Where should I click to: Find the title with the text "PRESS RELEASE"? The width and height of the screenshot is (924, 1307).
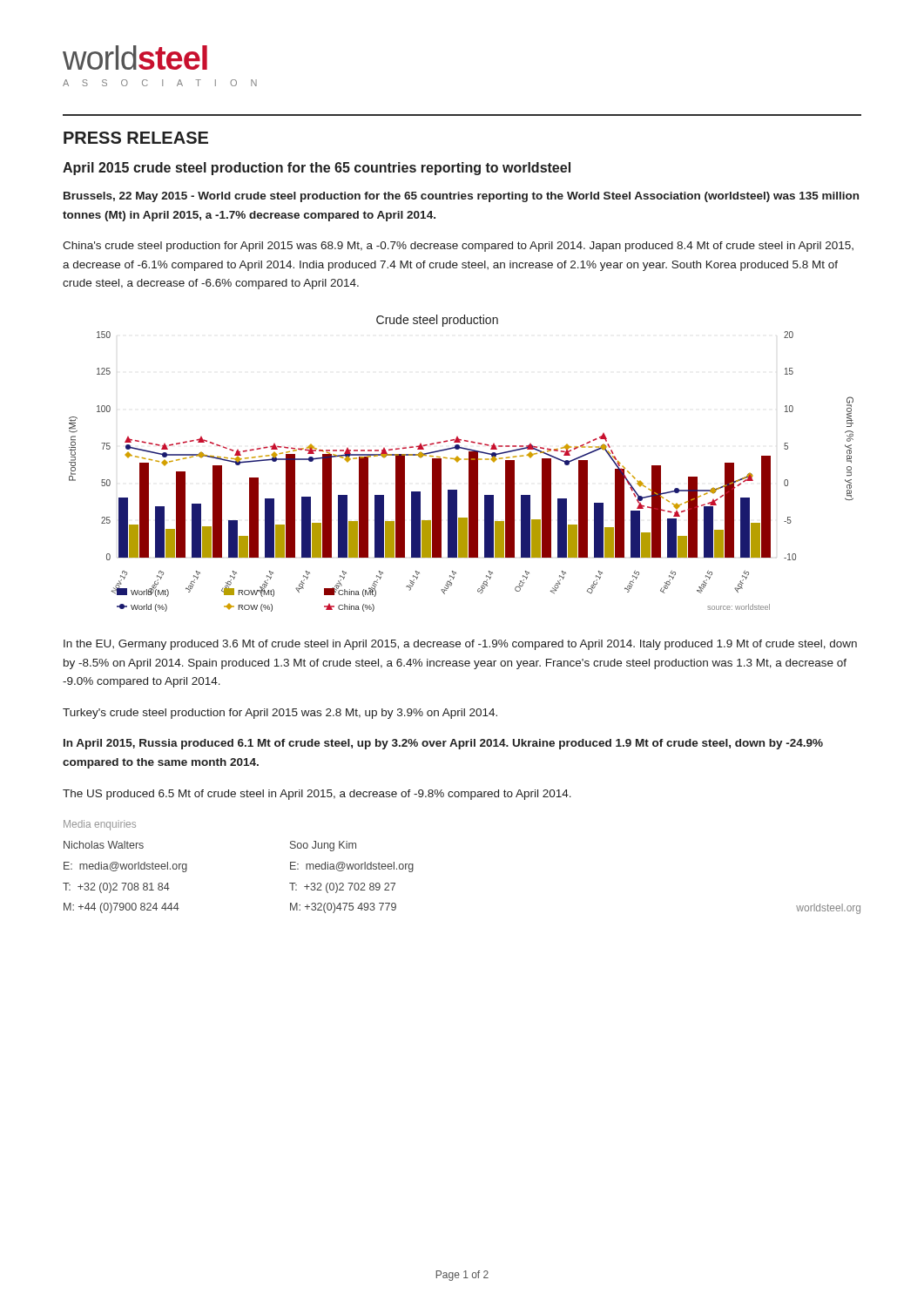point(136,138)
